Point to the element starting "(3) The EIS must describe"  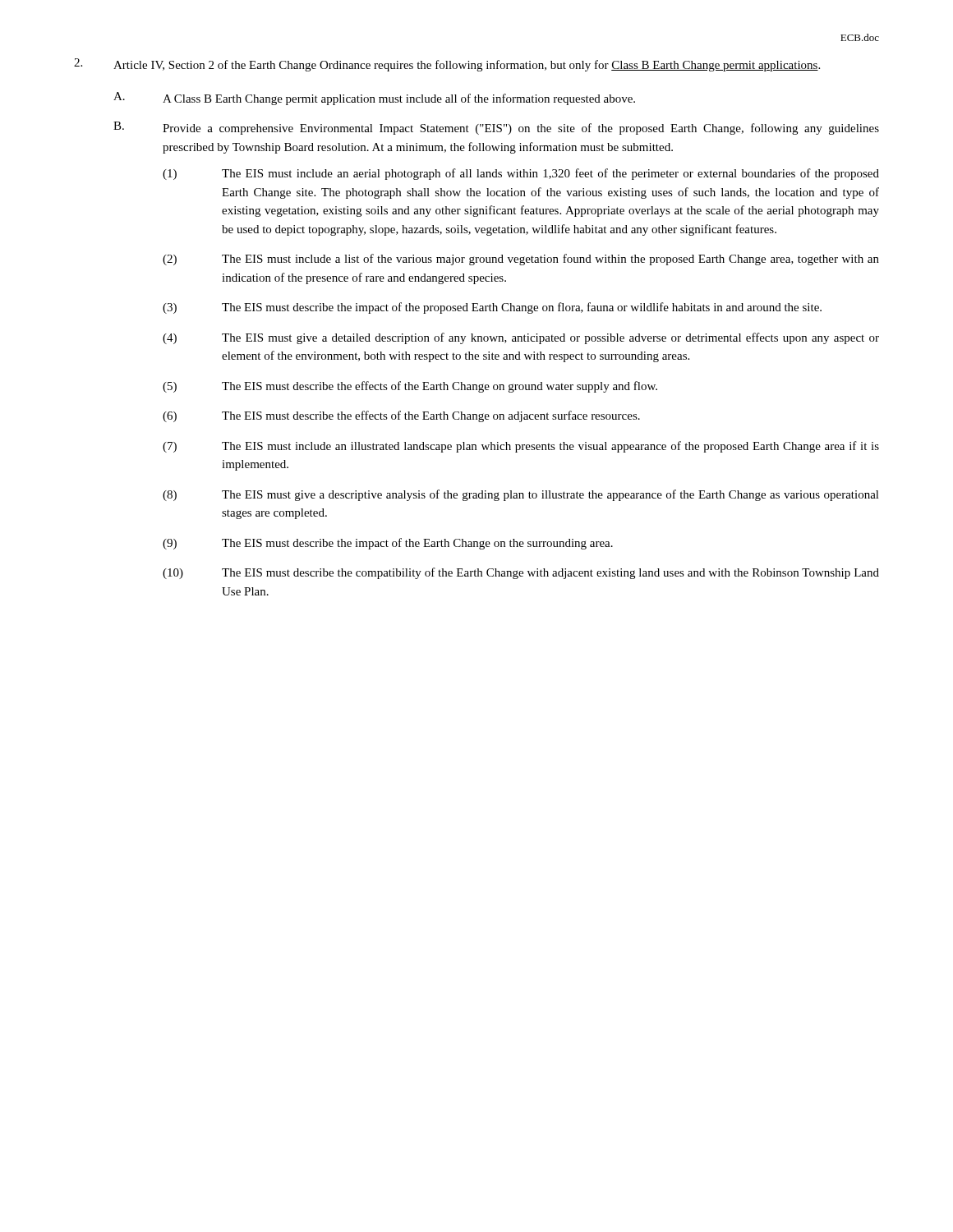[521, 307]
